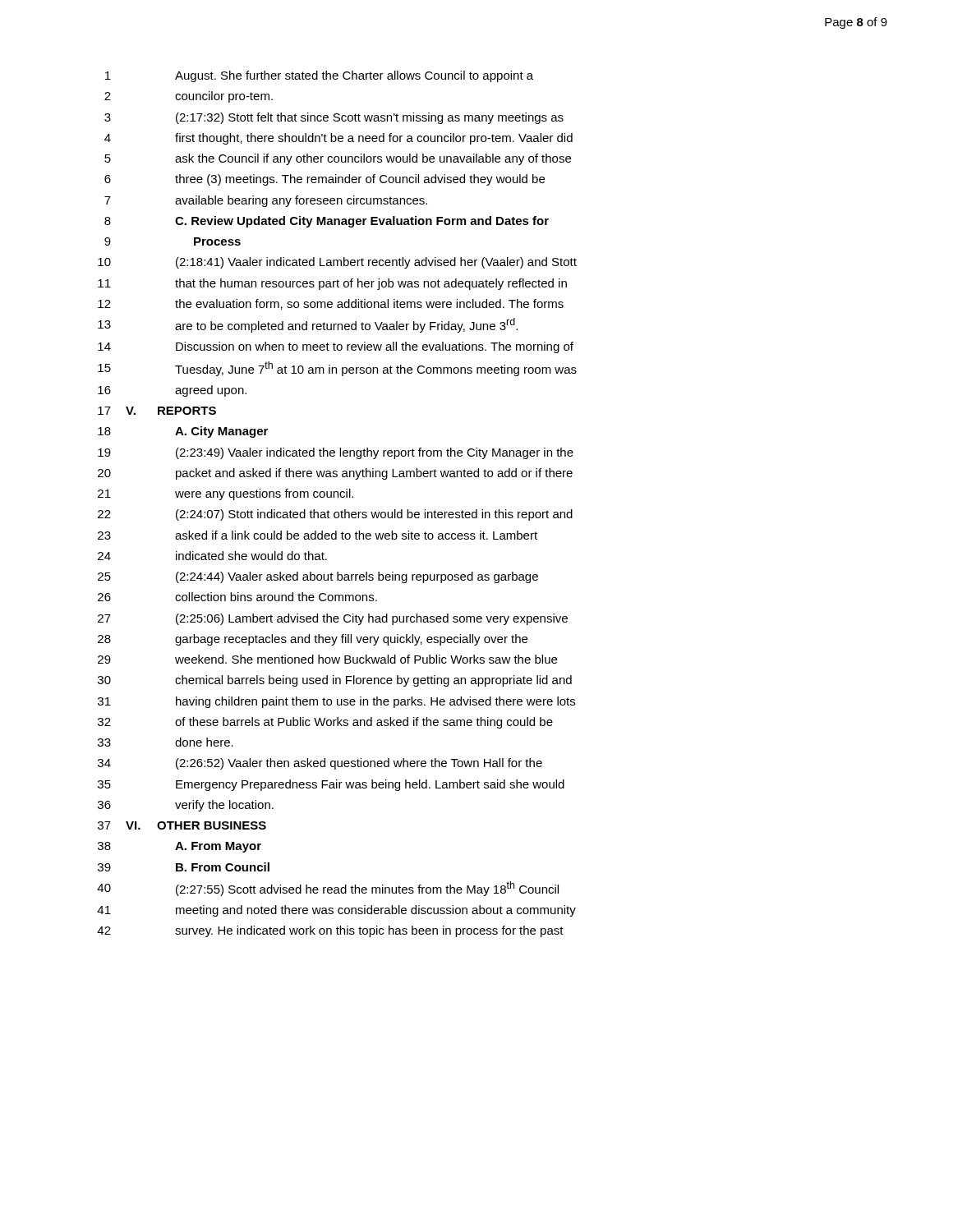Find the block on this page that starts "27 (2:25:06) Lambert advised the City had purchased"

pyautogui.click(x=476, y=618)
